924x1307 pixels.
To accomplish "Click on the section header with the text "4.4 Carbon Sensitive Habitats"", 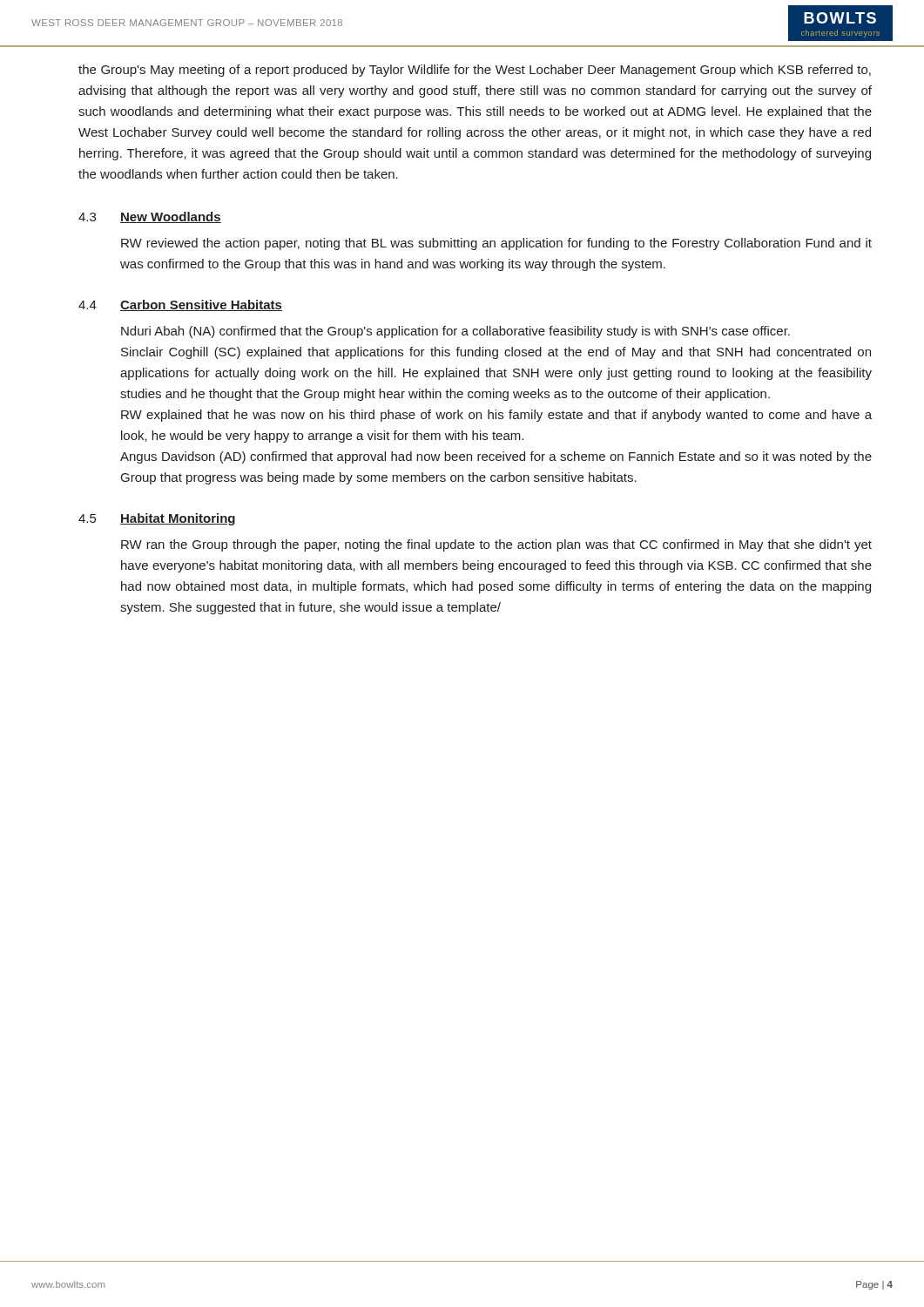I will click(x=475, y=392).
